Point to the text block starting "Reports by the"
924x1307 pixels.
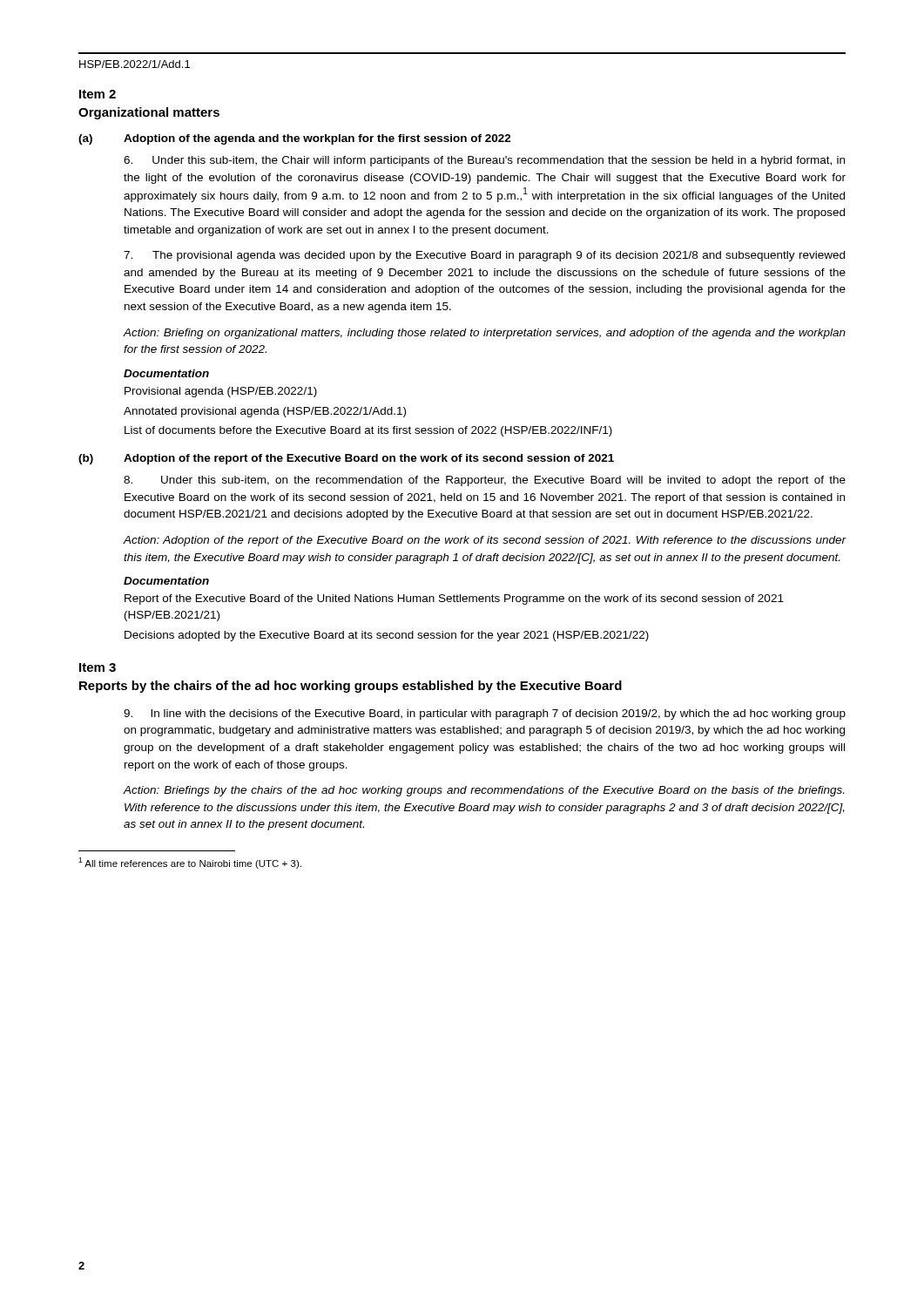coord(350,685)
